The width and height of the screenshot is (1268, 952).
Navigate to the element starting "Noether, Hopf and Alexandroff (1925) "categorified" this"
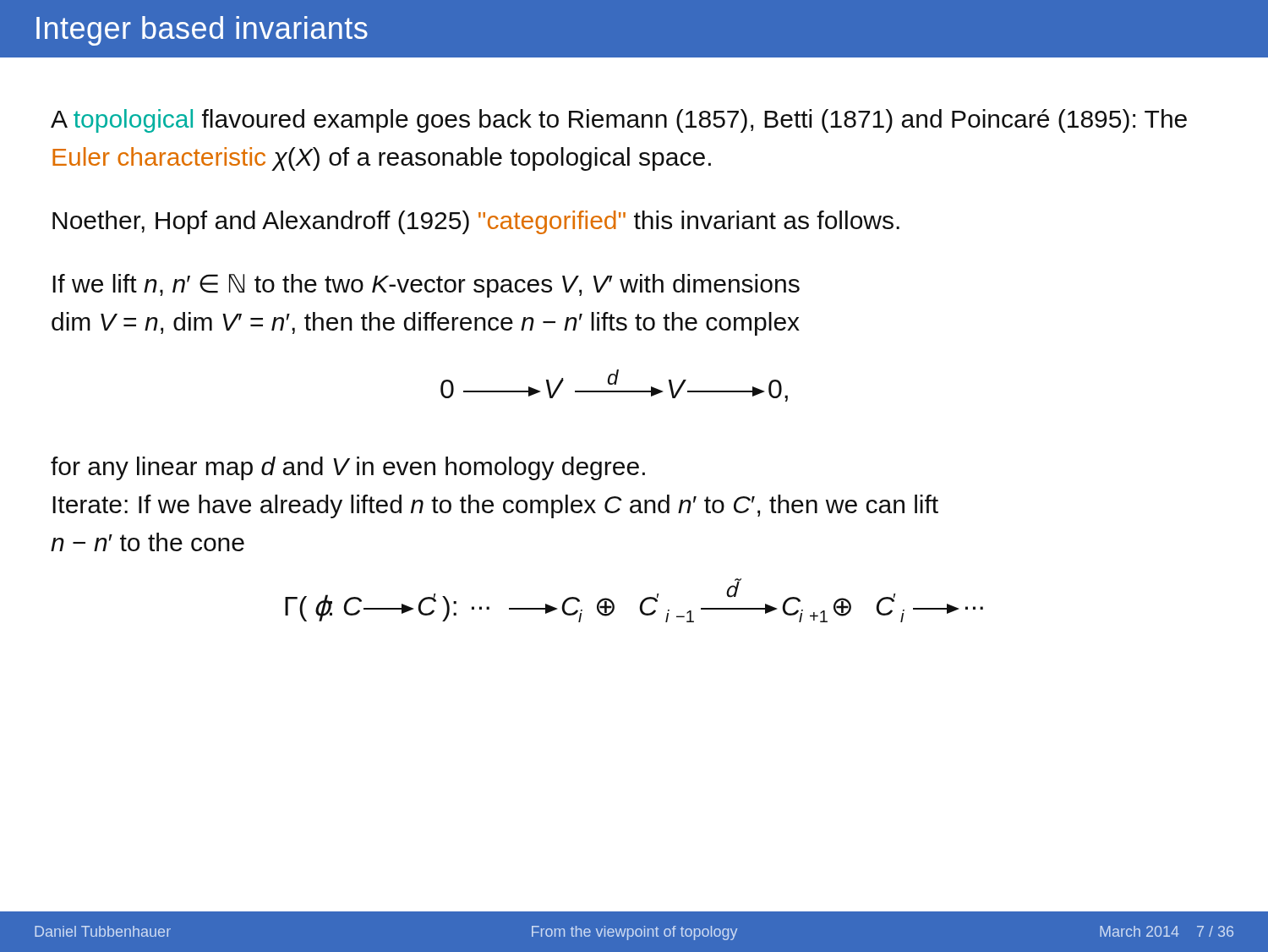pos(476,220)
